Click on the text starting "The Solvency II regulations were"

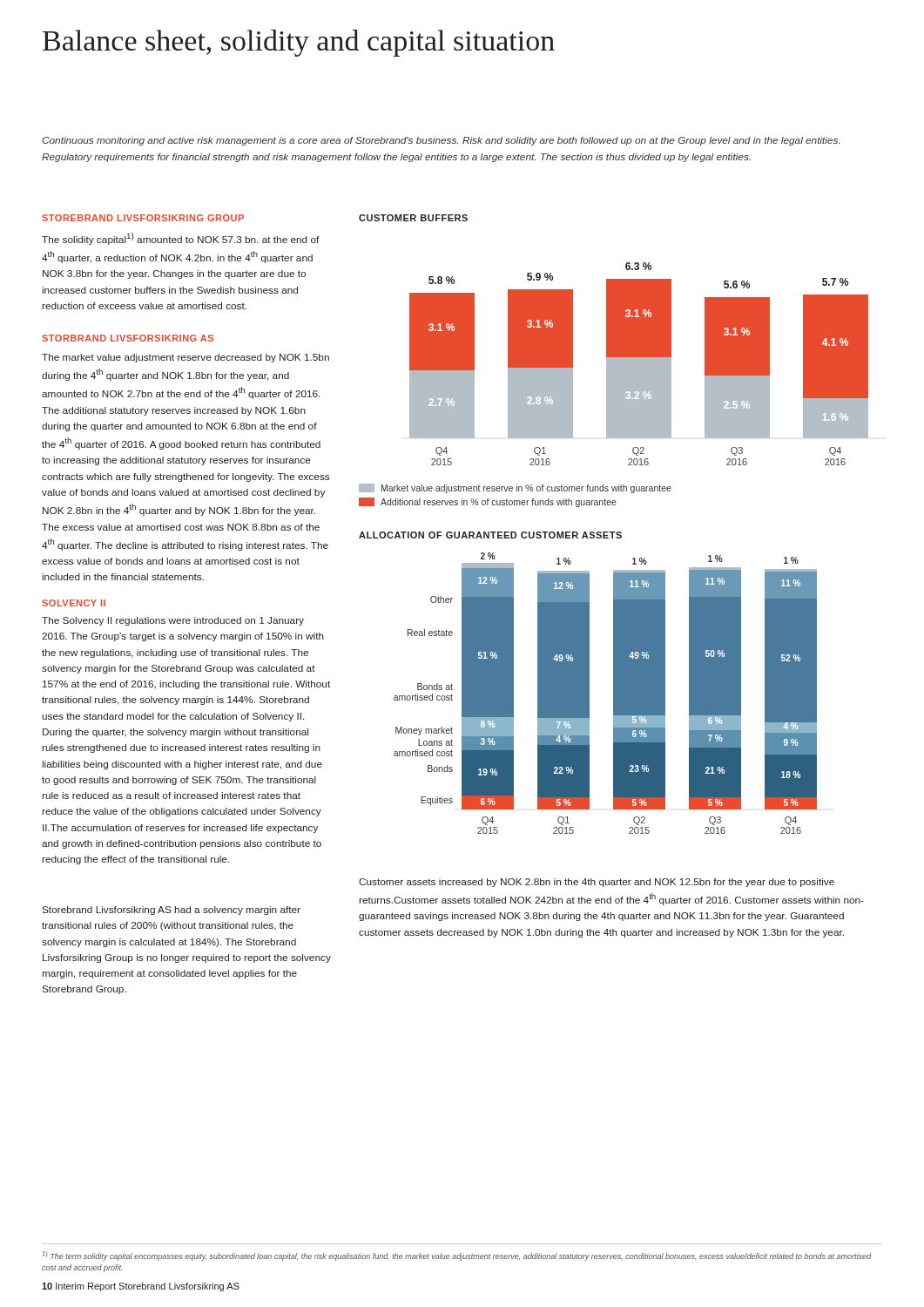pyautogui.click(x=186, y=740)
